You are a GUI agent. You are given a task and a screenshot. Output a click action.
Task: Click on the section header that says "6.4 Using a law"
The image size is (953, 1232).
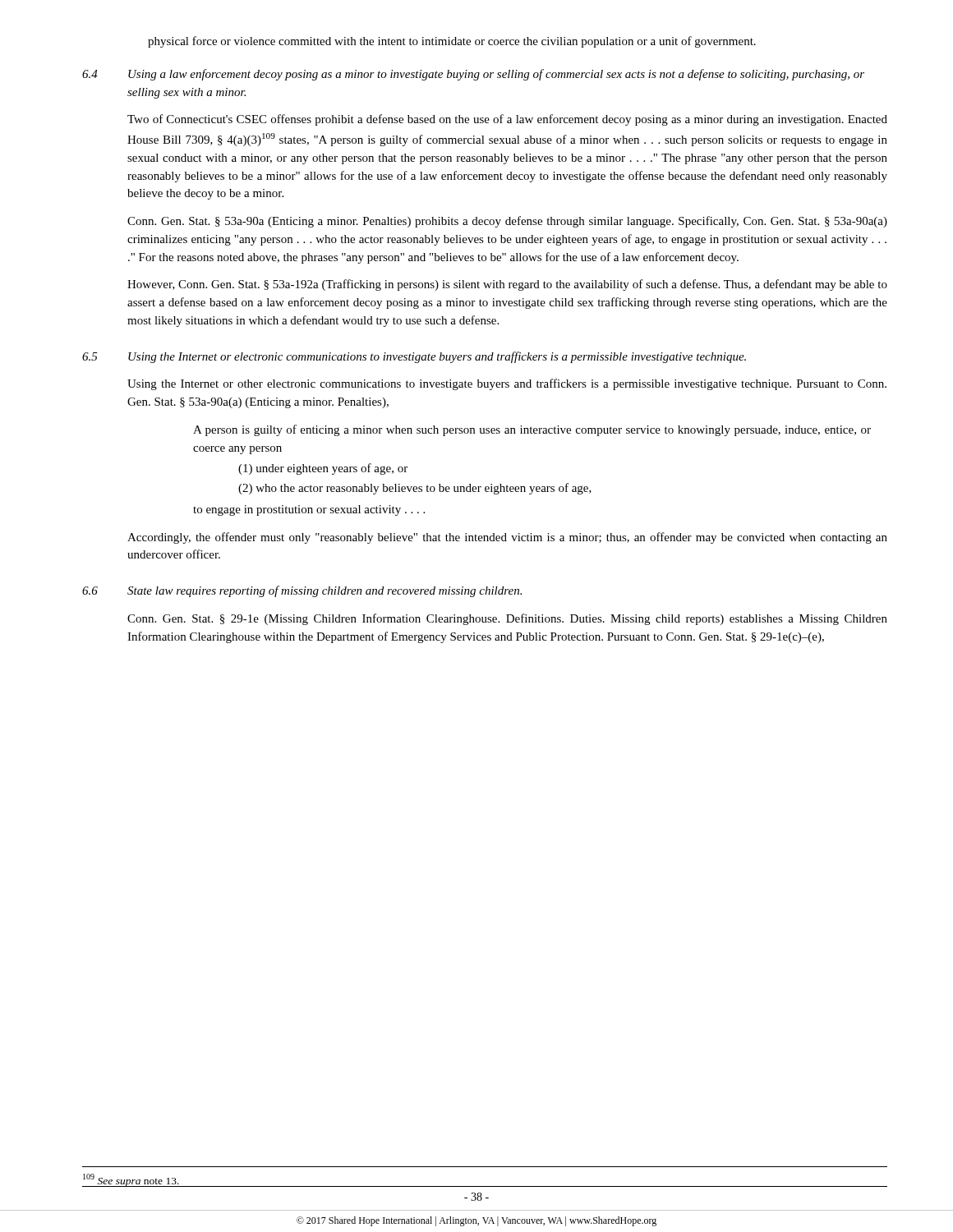point(485,83)
